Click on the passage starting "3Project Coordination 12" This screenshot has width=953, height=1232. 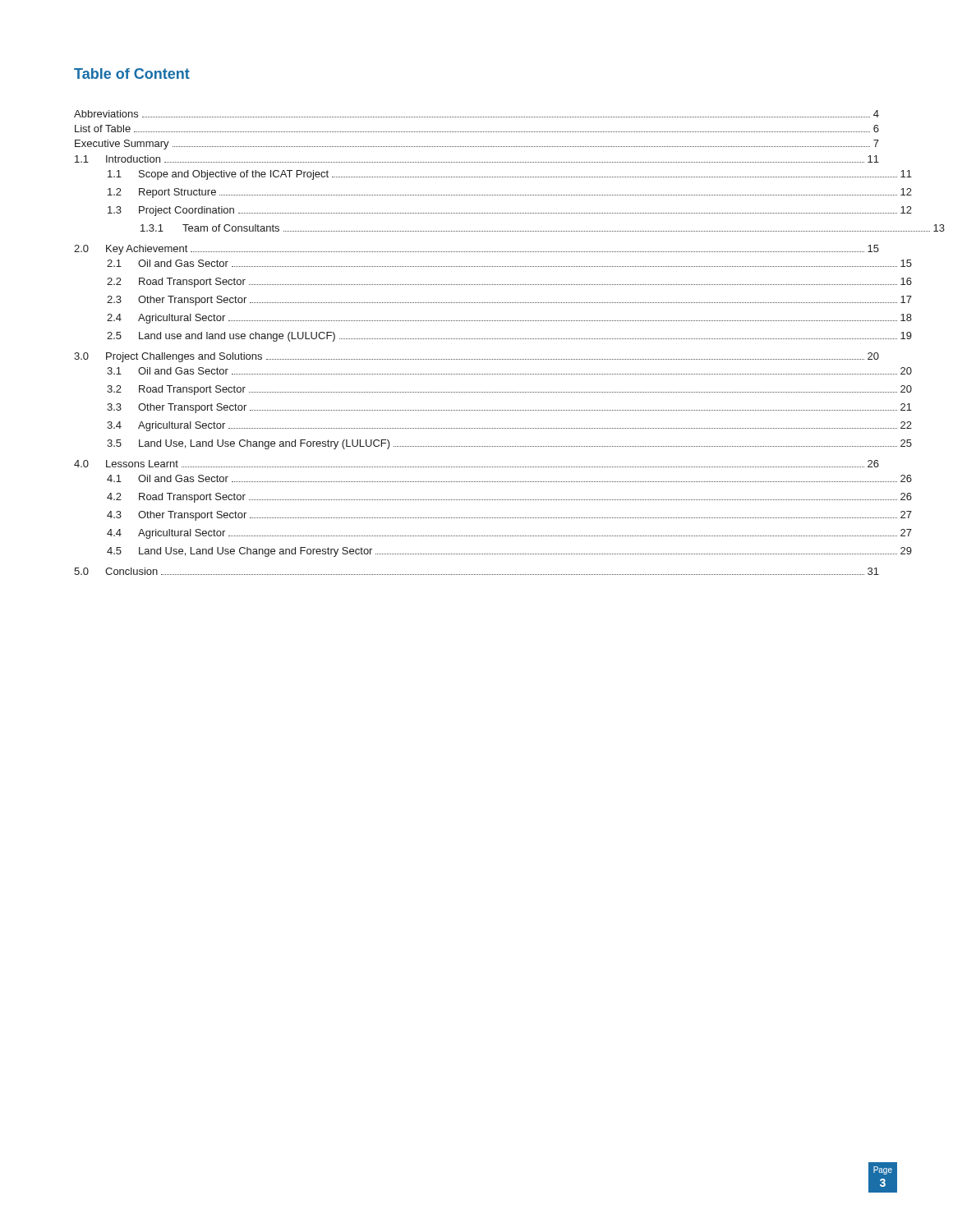[509, 210]
